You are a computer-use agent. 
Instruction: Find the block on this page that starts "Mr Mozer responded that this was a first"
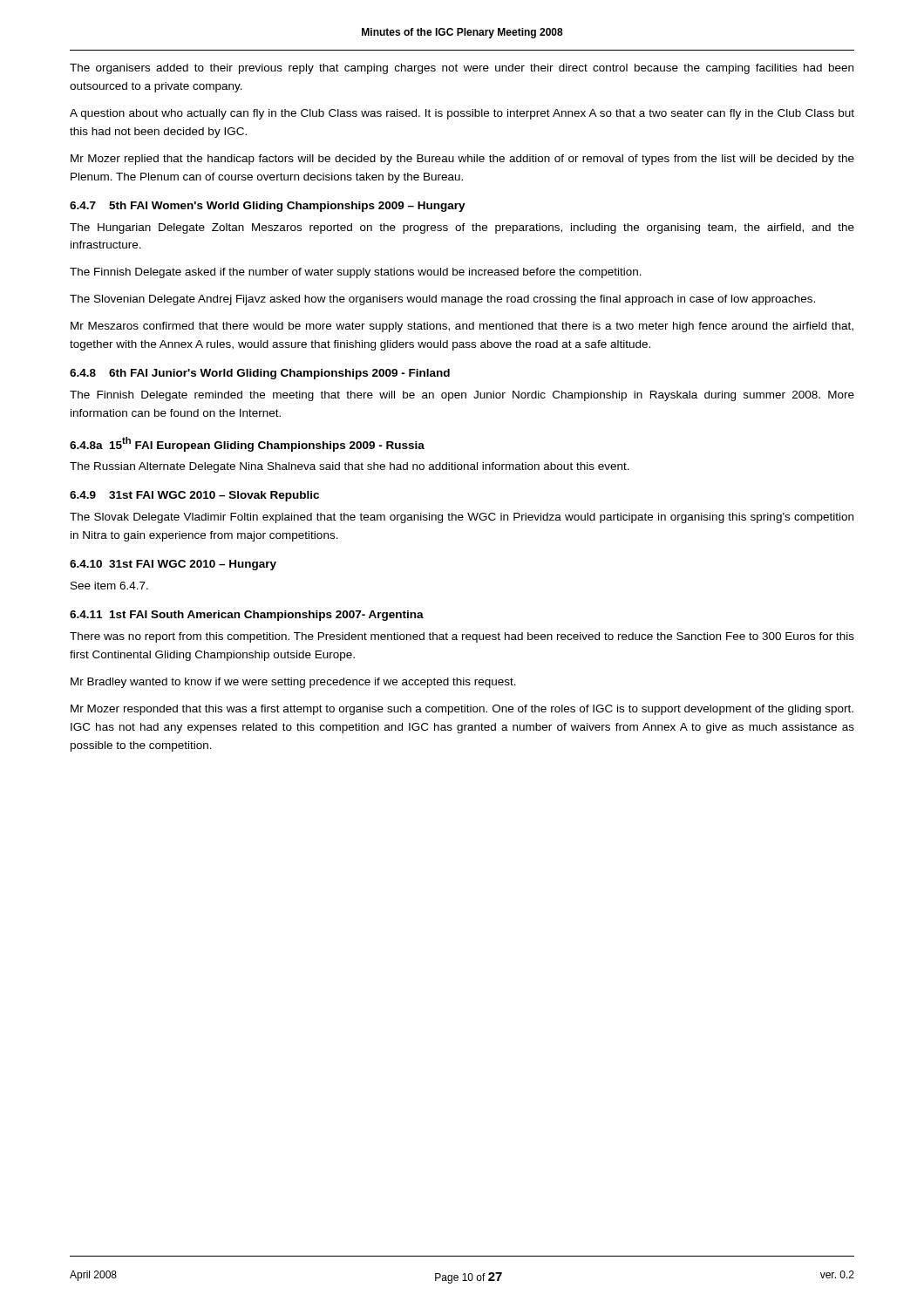462,727
